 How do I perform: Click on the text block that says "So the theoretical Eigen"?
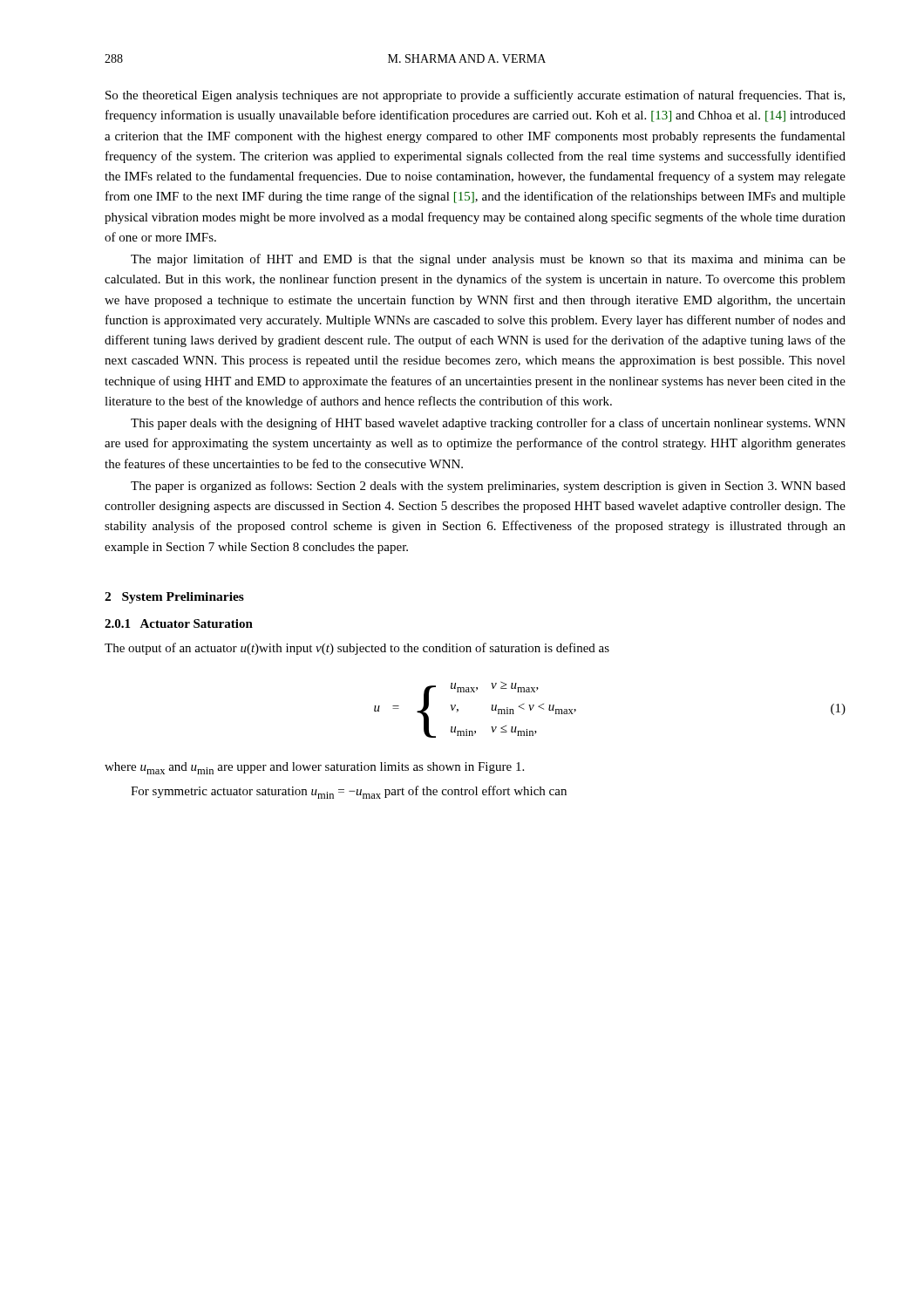click(475, 167)
